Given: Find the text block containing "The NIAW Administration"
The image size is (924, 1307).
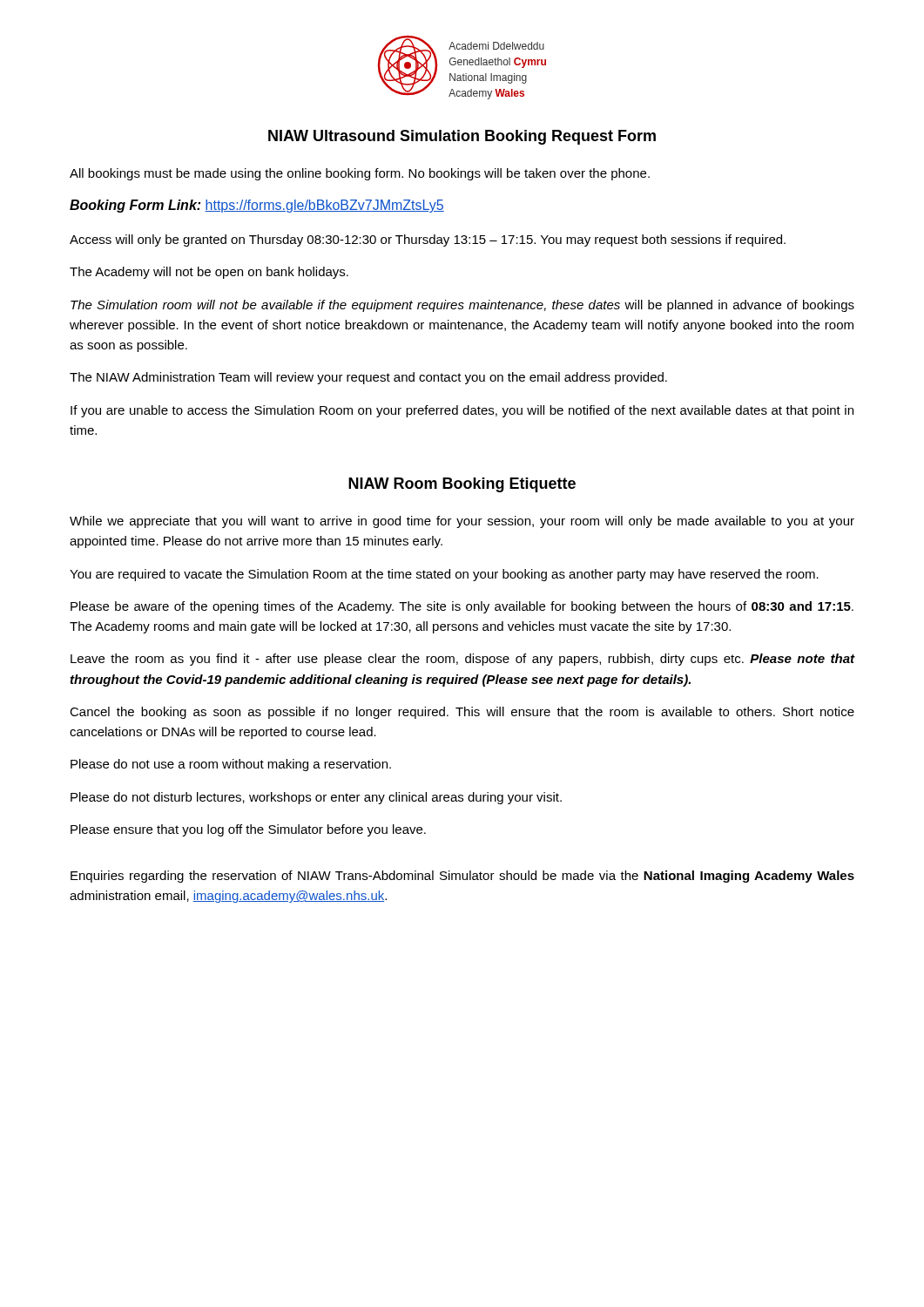Looking at the screenshot, I should 369,377.
